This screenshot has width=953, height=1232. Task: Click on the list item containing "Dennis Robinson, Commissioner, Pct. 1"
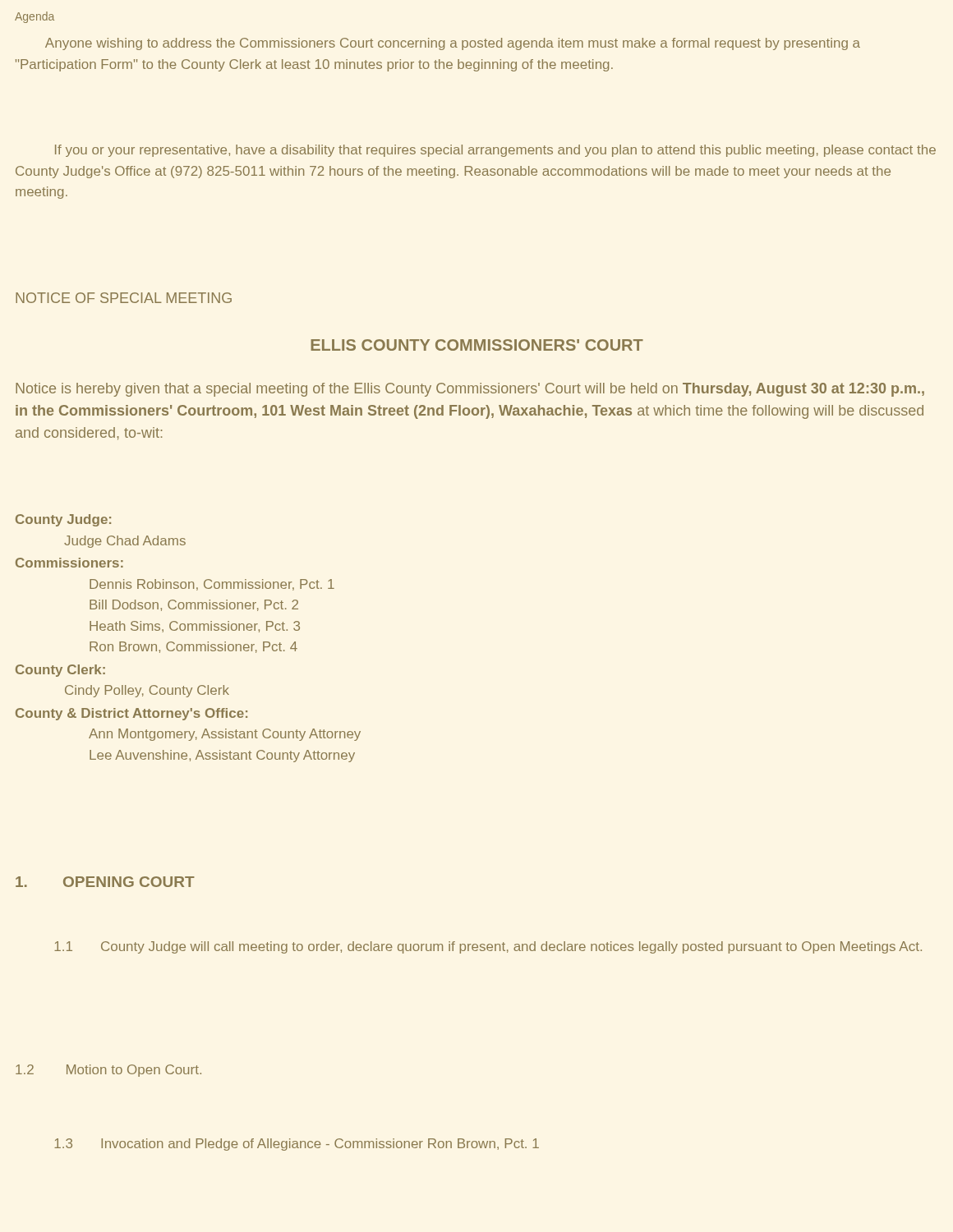pyautogui.click(x=212, y=584)
